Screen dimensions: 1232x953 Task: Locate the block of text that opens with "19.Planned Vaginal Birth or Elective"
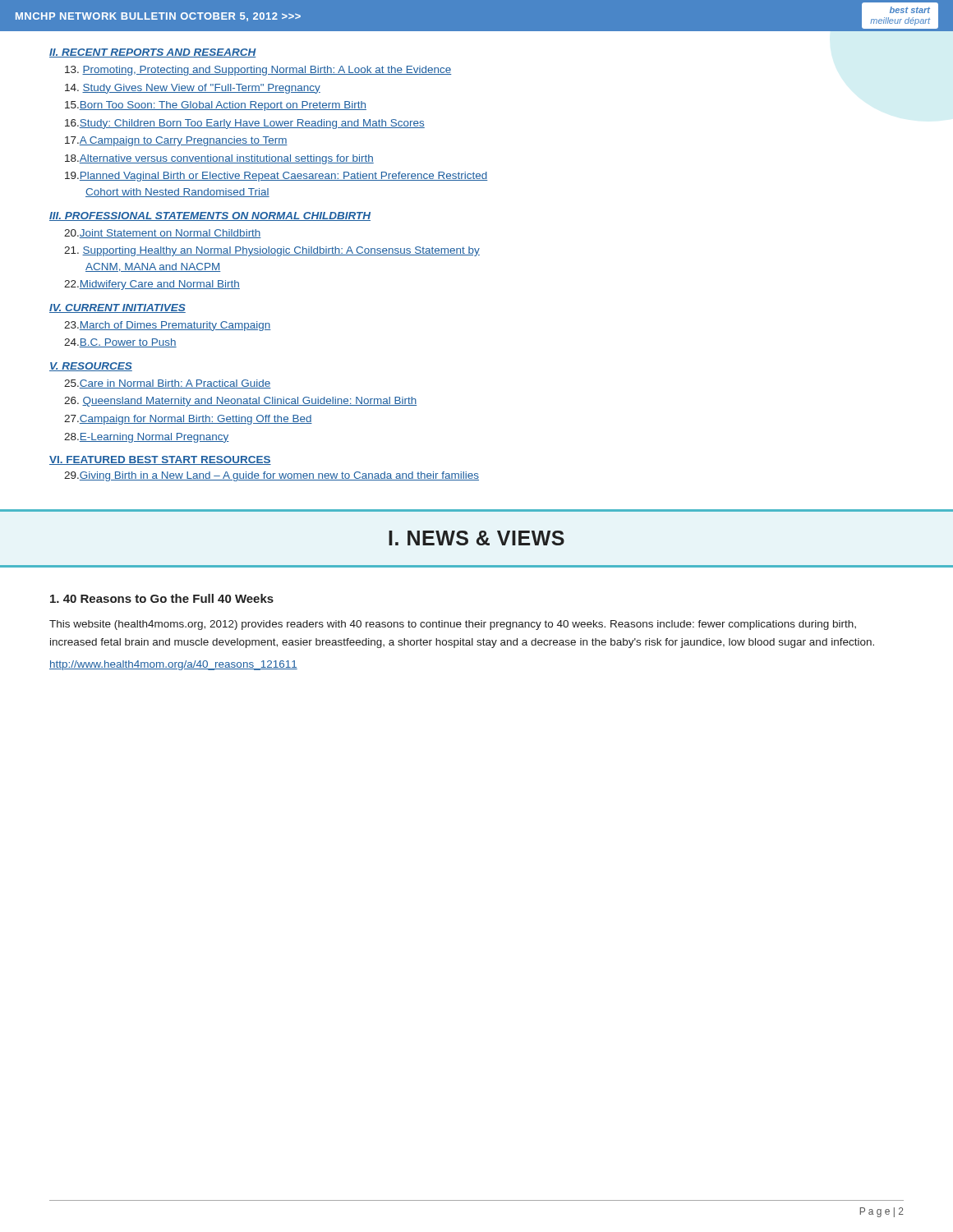click(x=484, y=185)
